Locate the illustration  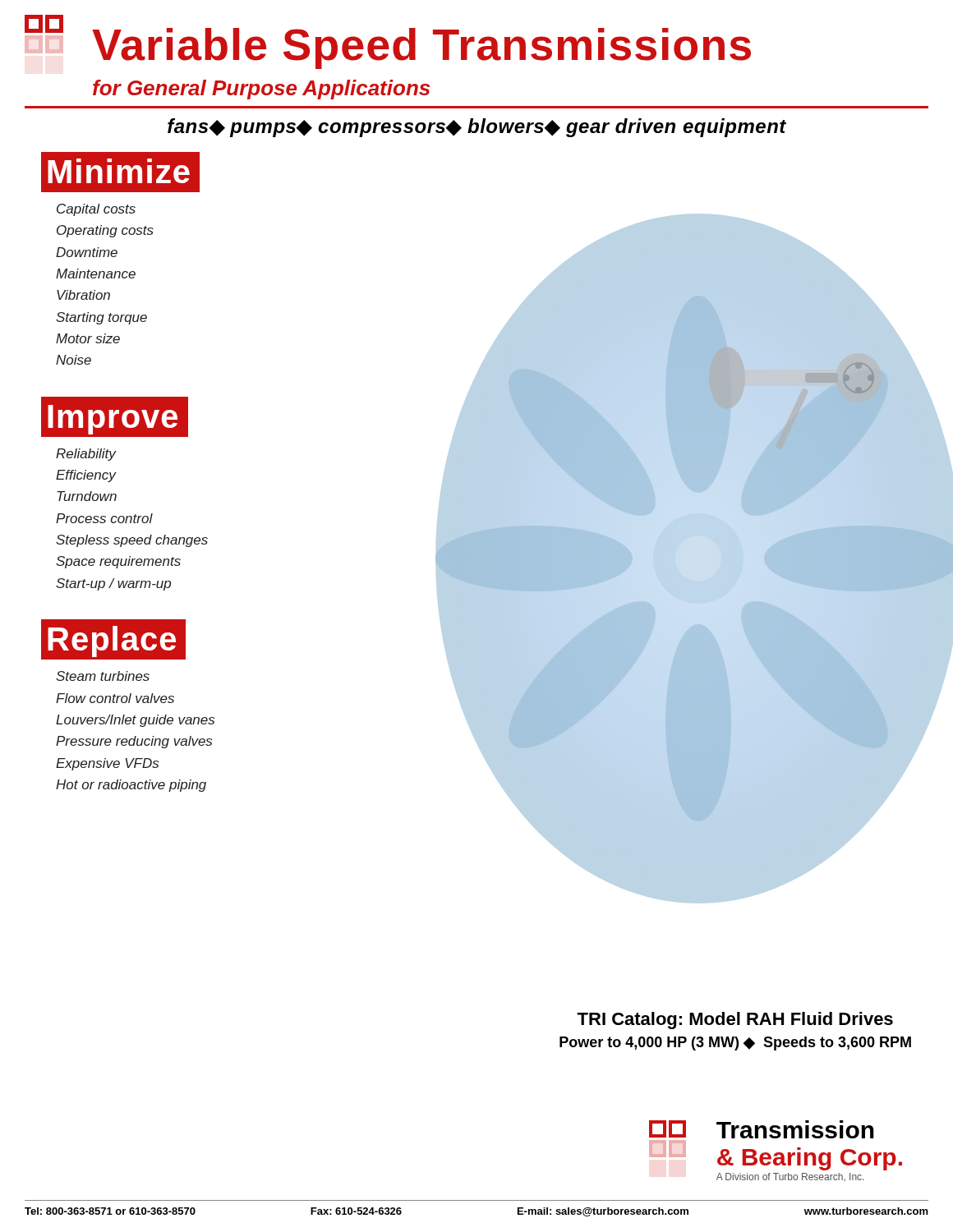pos(686,526)
